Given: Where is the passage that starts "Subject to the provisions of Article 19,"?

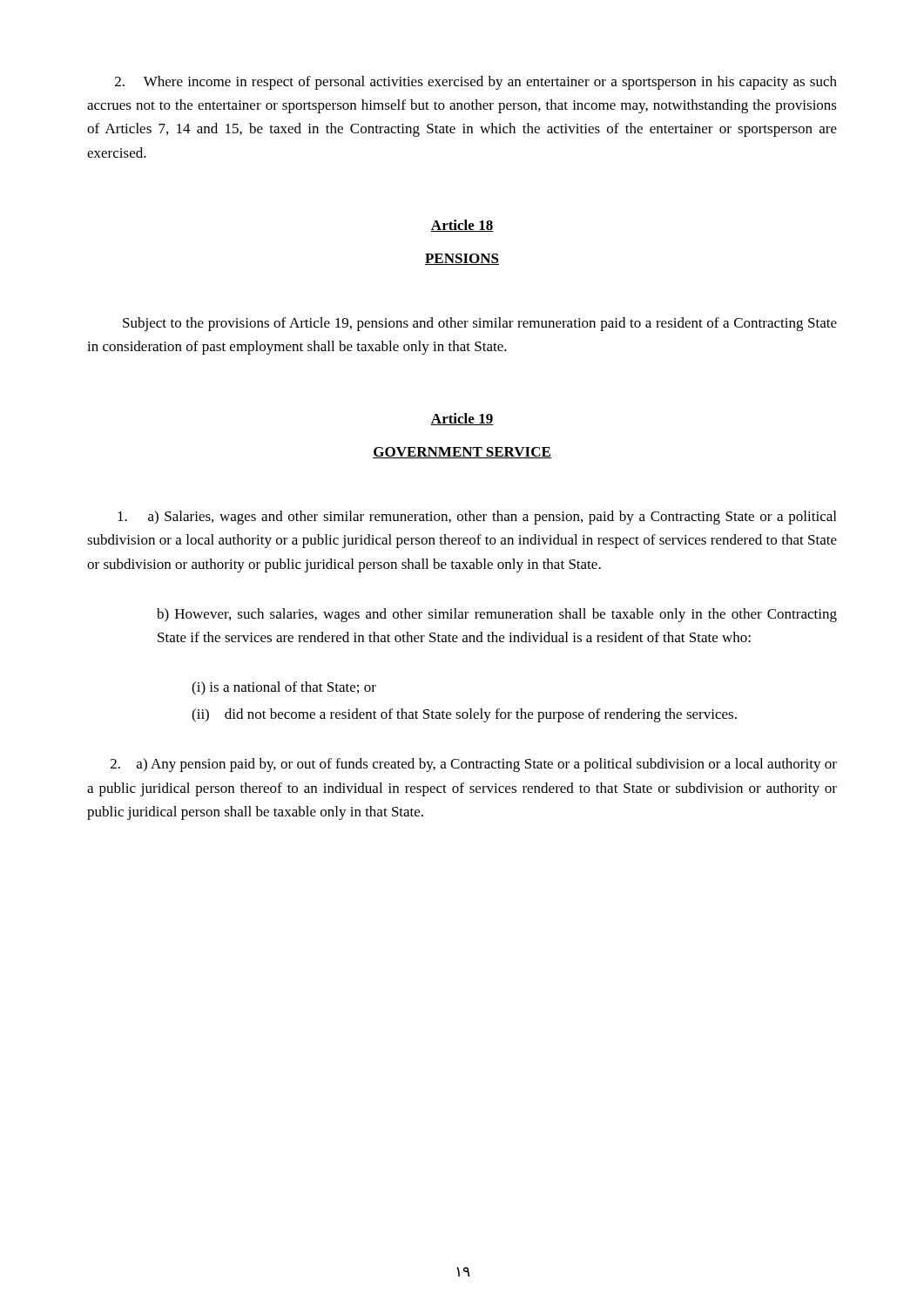Looking at the screenshot, I should coord(462,334).
